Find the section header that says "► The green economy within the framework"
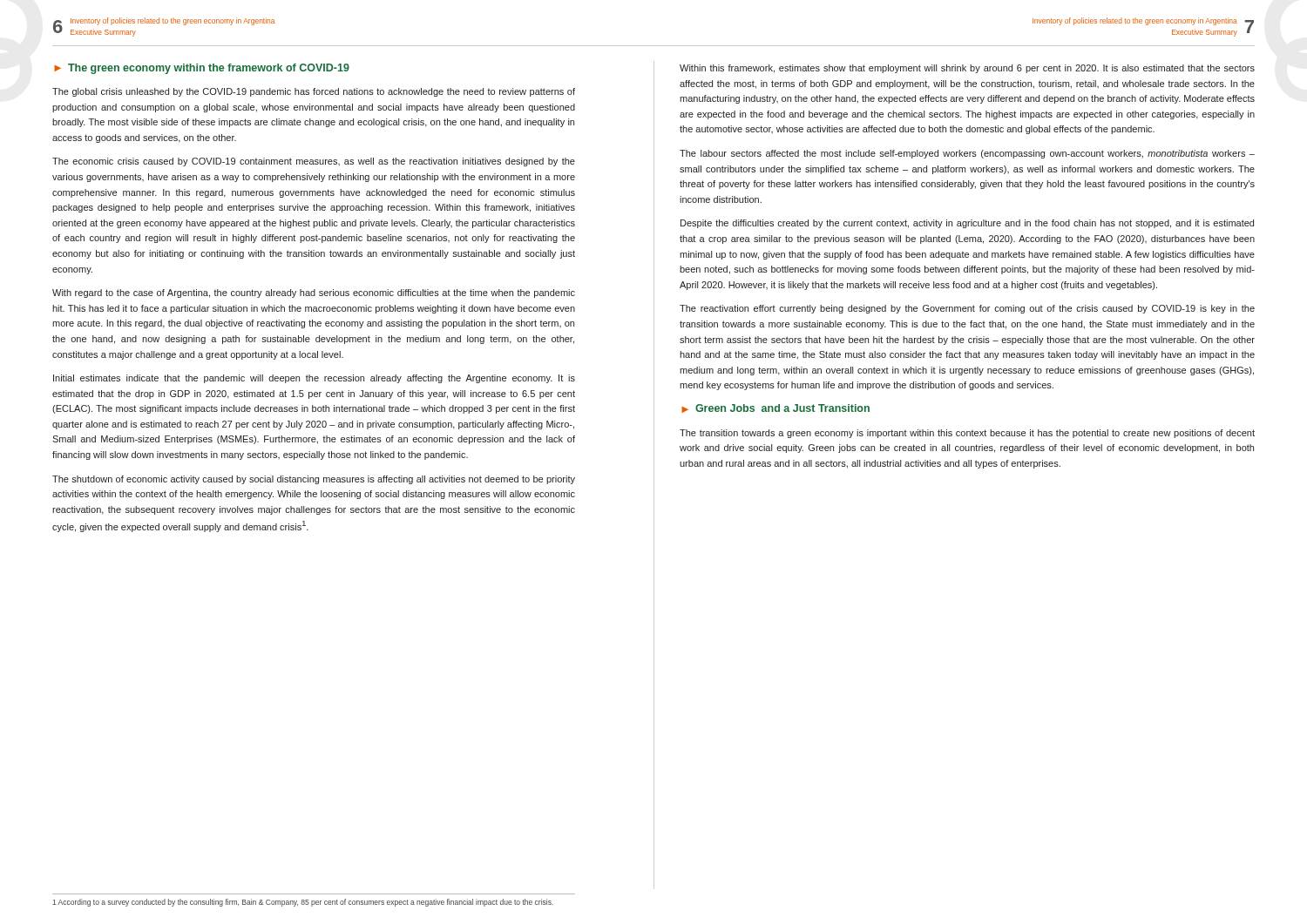The width and height of the screenshot is (1307, 924). (201, 67)
